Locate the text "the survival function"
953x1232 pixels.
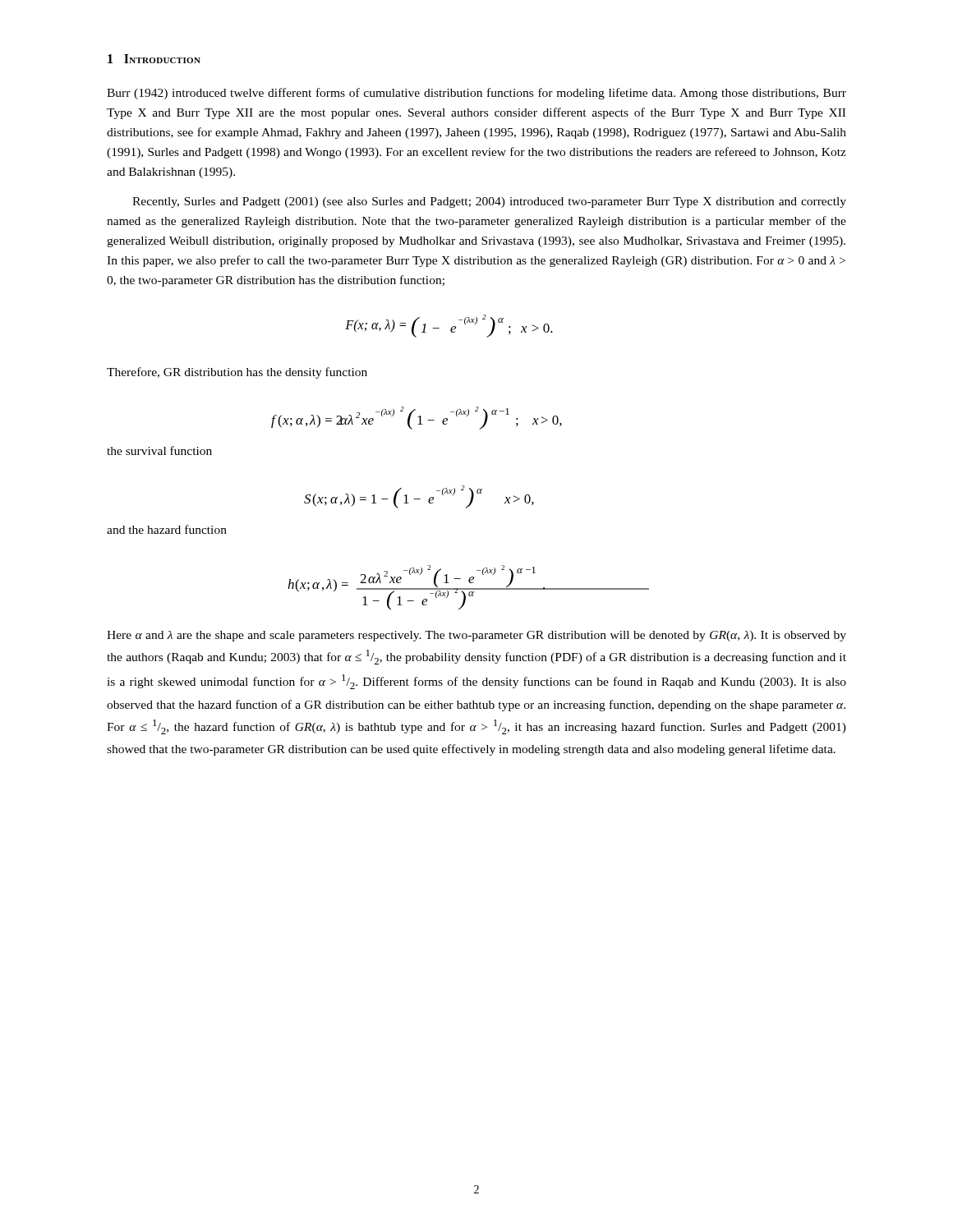coord(159,451)
